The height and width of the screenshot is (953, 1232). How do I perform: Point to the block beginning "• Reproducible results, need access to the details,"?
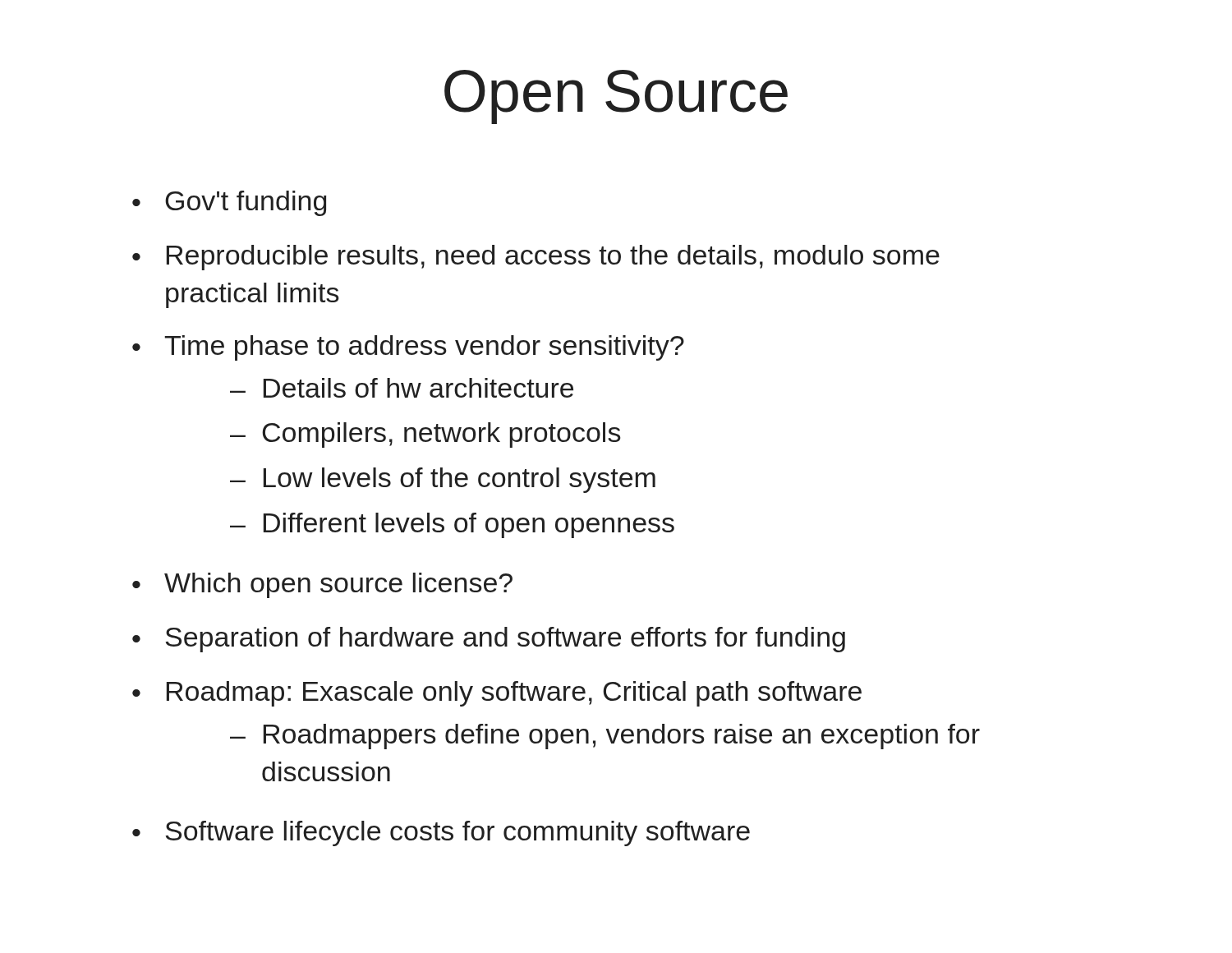point(579,274)
